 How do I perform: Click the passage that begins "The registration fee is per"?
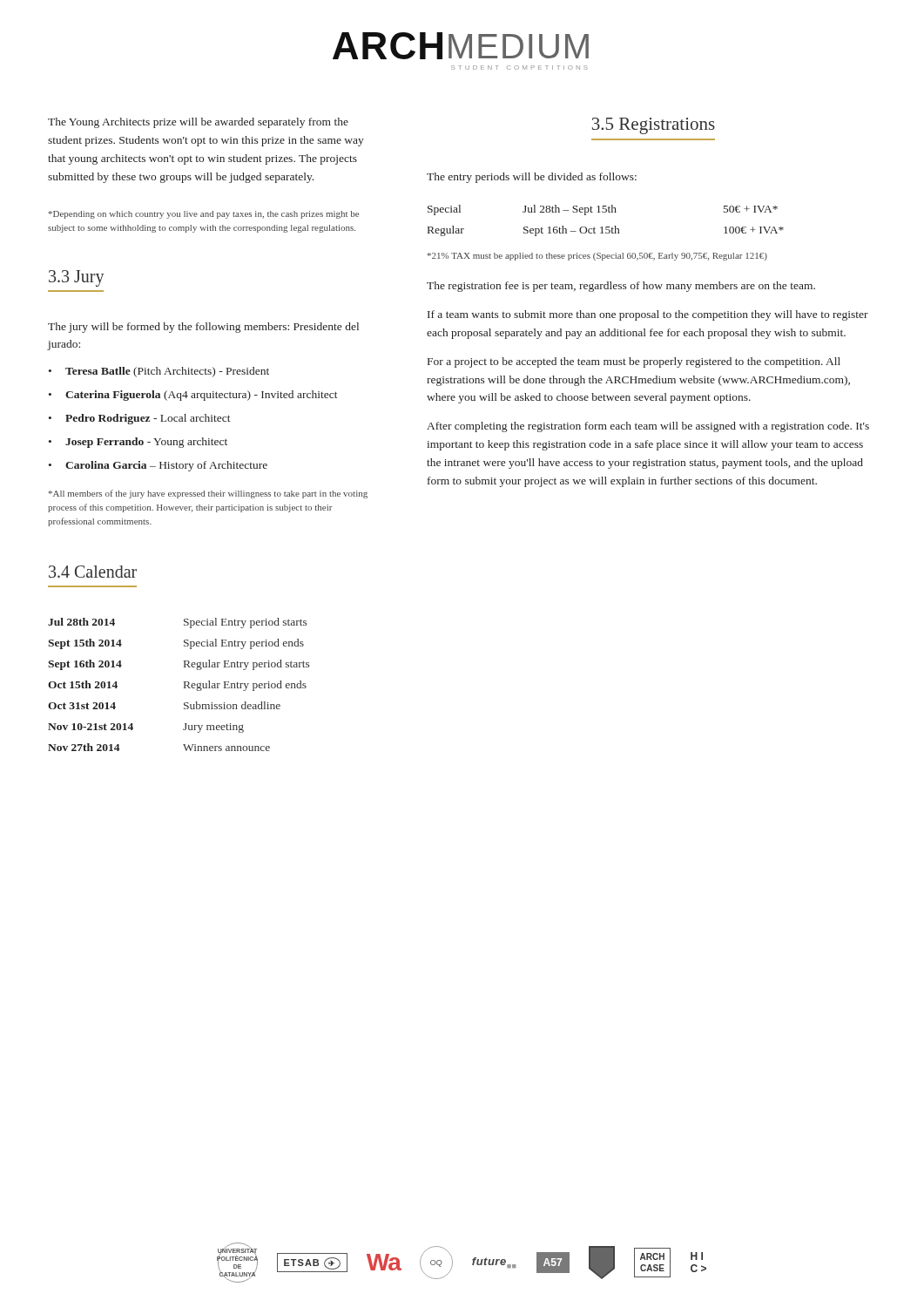(x=621, y=285)
